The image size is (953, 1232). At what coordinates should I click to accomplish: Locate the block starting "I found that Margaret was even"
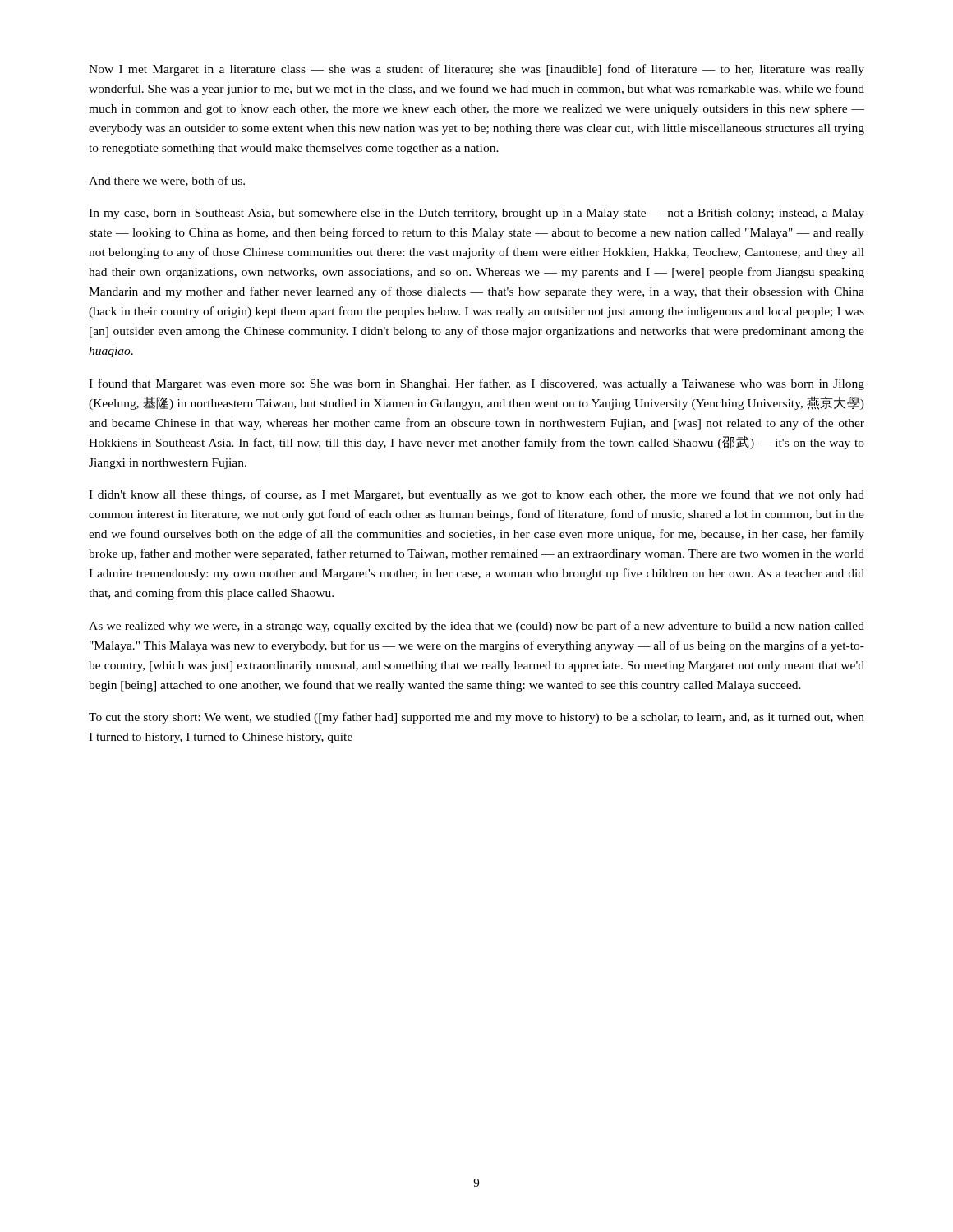476,422
